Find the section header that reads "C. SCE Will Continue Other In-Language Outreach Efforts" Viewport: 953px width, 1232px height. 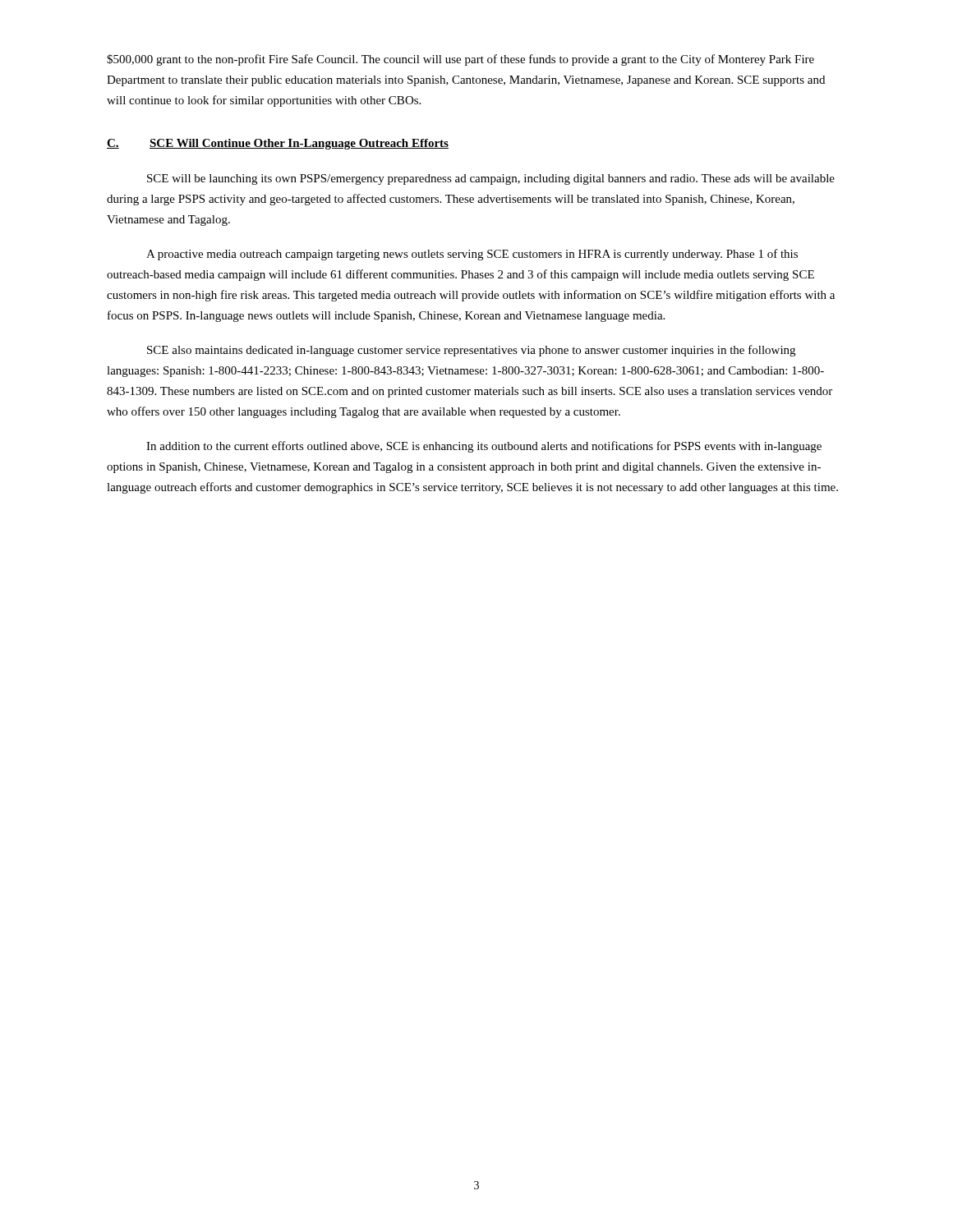tap(278, 143)
